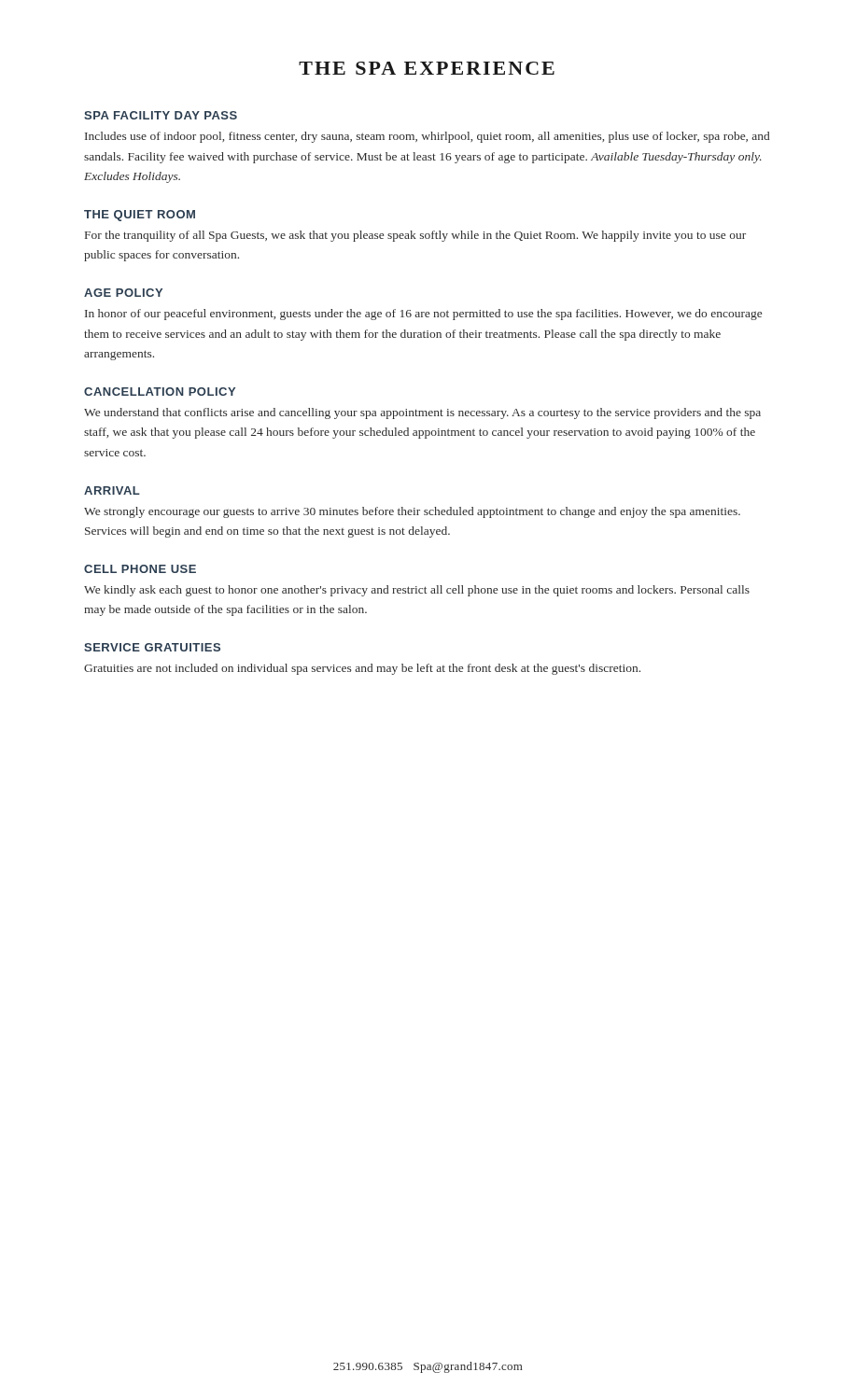The width and height of the screenshot is (856, 1400).
Task: Find the text starting "We kindly ask each guest to honor one"
Action: point(417,599)
